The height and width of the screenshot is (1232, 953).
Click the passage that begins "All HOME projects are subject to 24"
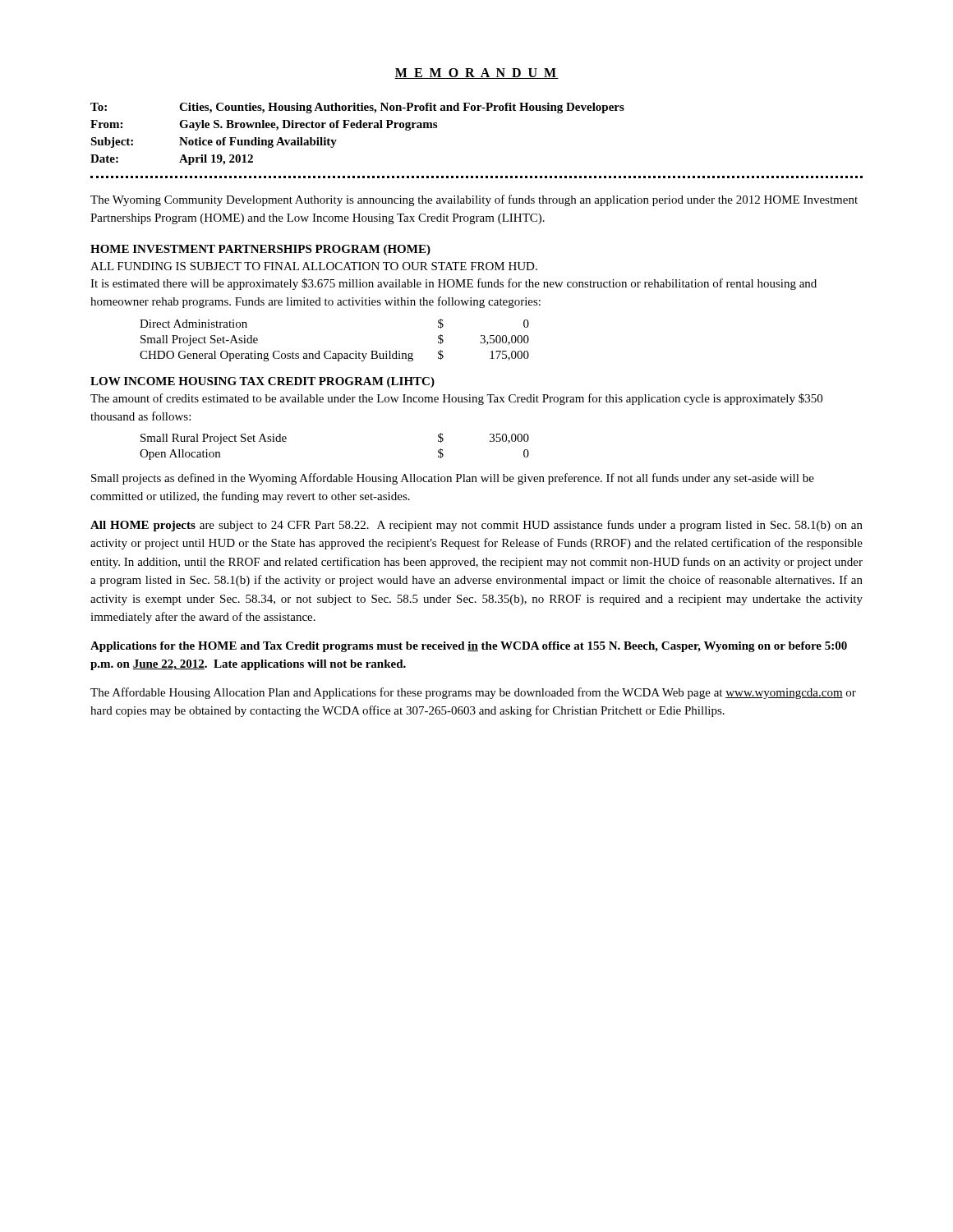coord(476,571)
